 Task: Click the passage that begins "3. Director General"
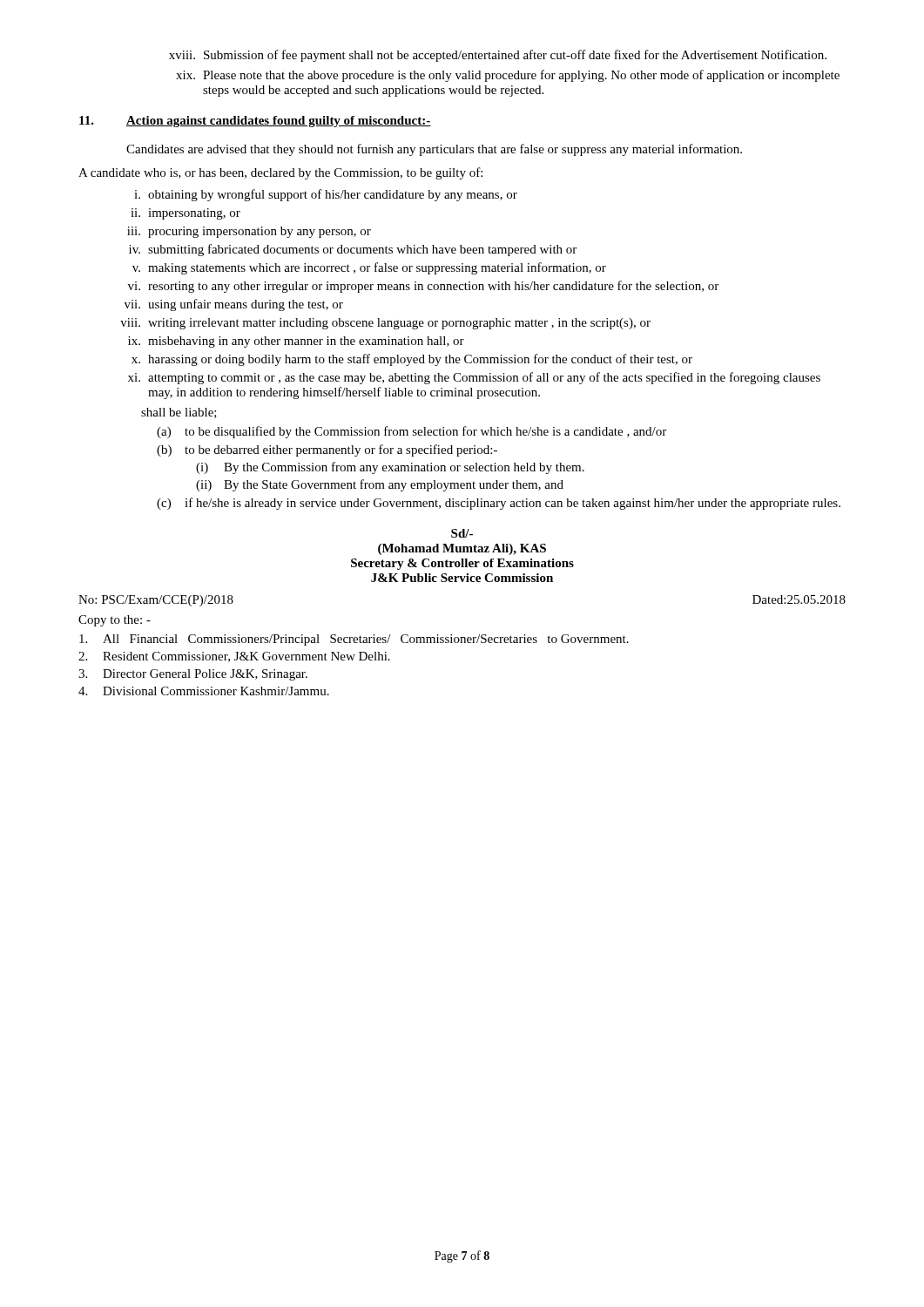[x=193, y=675]
